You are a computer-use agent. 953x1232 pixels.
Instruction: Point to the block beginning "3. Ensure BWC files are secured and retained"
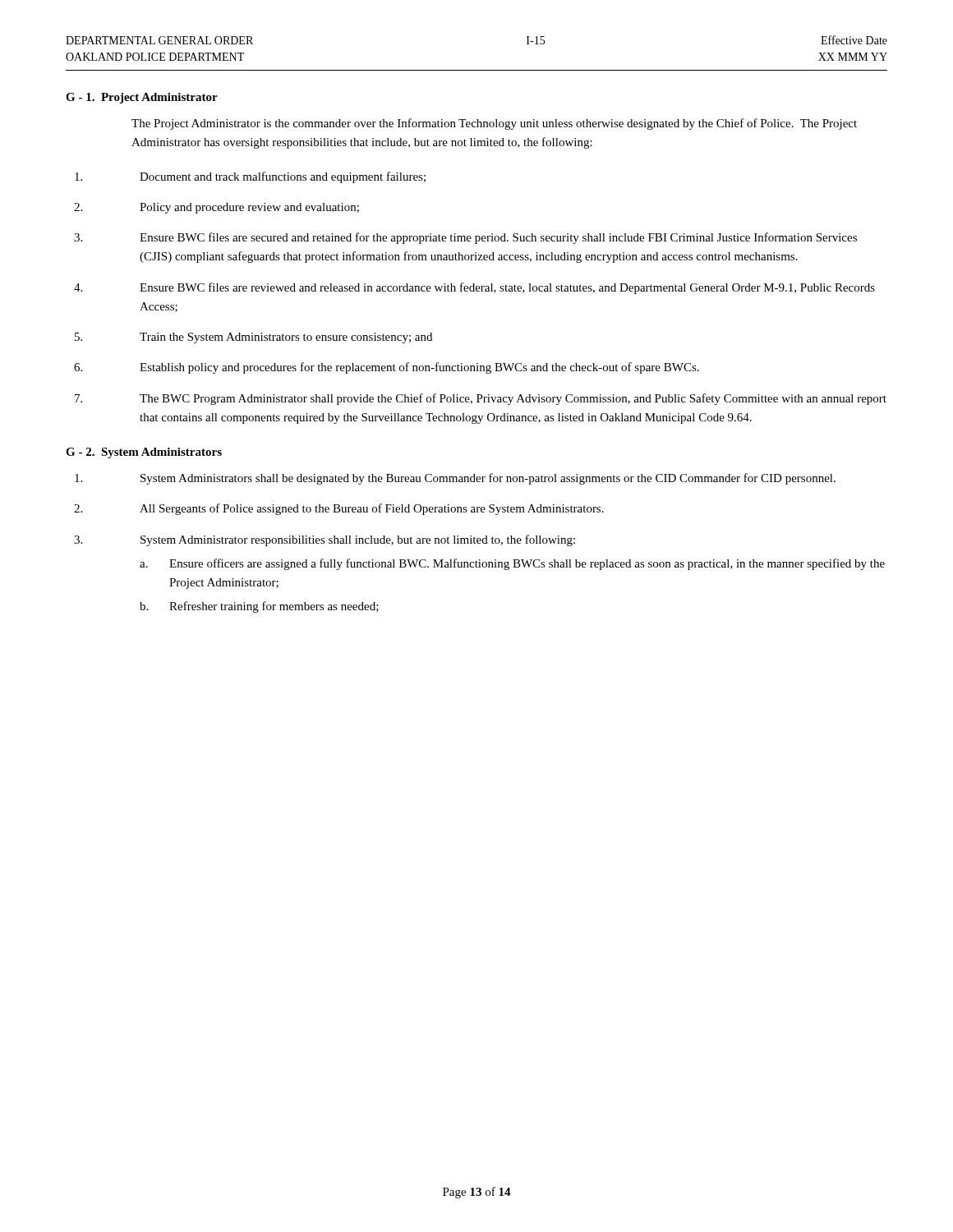tap(476, 247)
